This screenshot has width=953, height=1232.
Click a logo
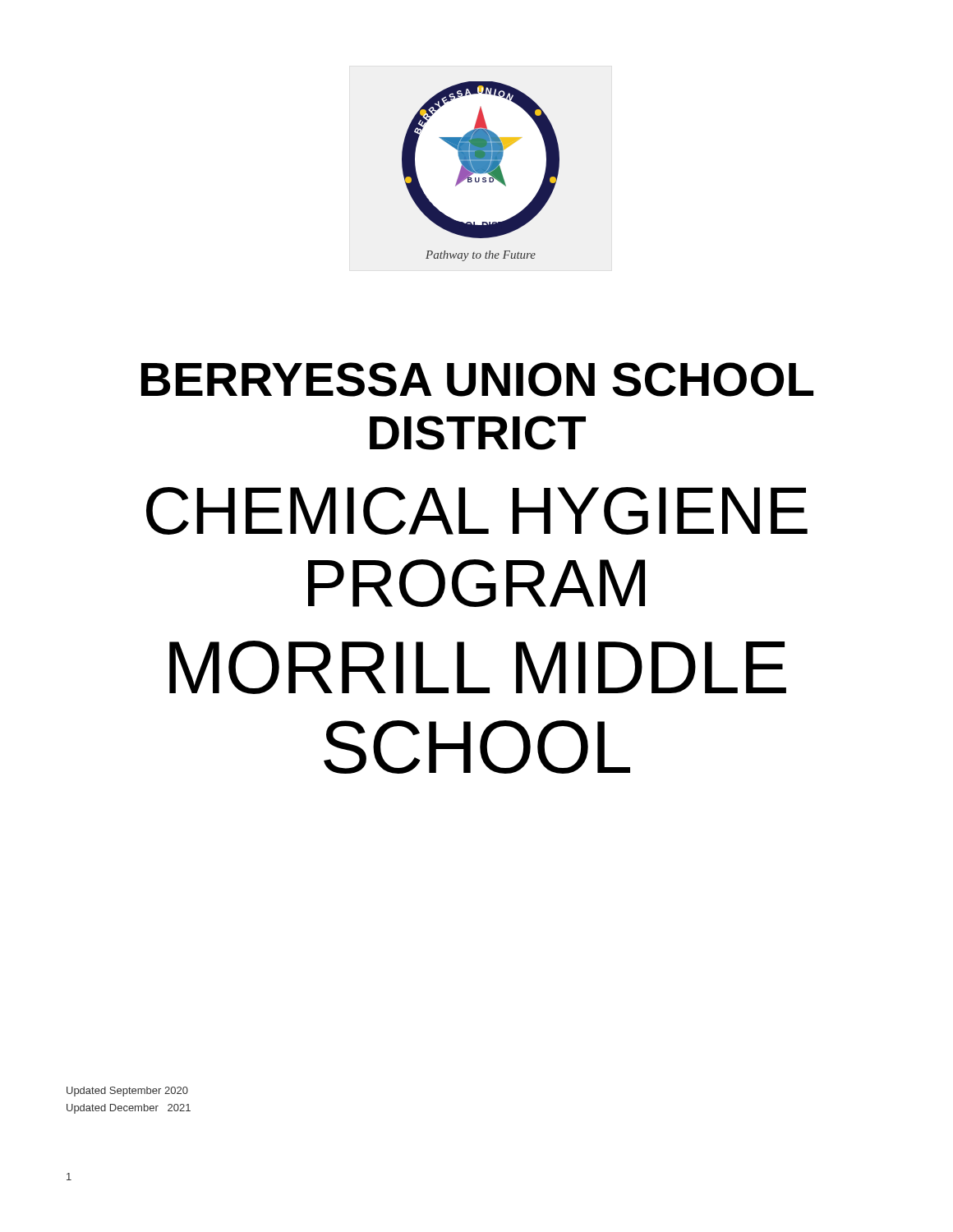(x=476, y=168)
